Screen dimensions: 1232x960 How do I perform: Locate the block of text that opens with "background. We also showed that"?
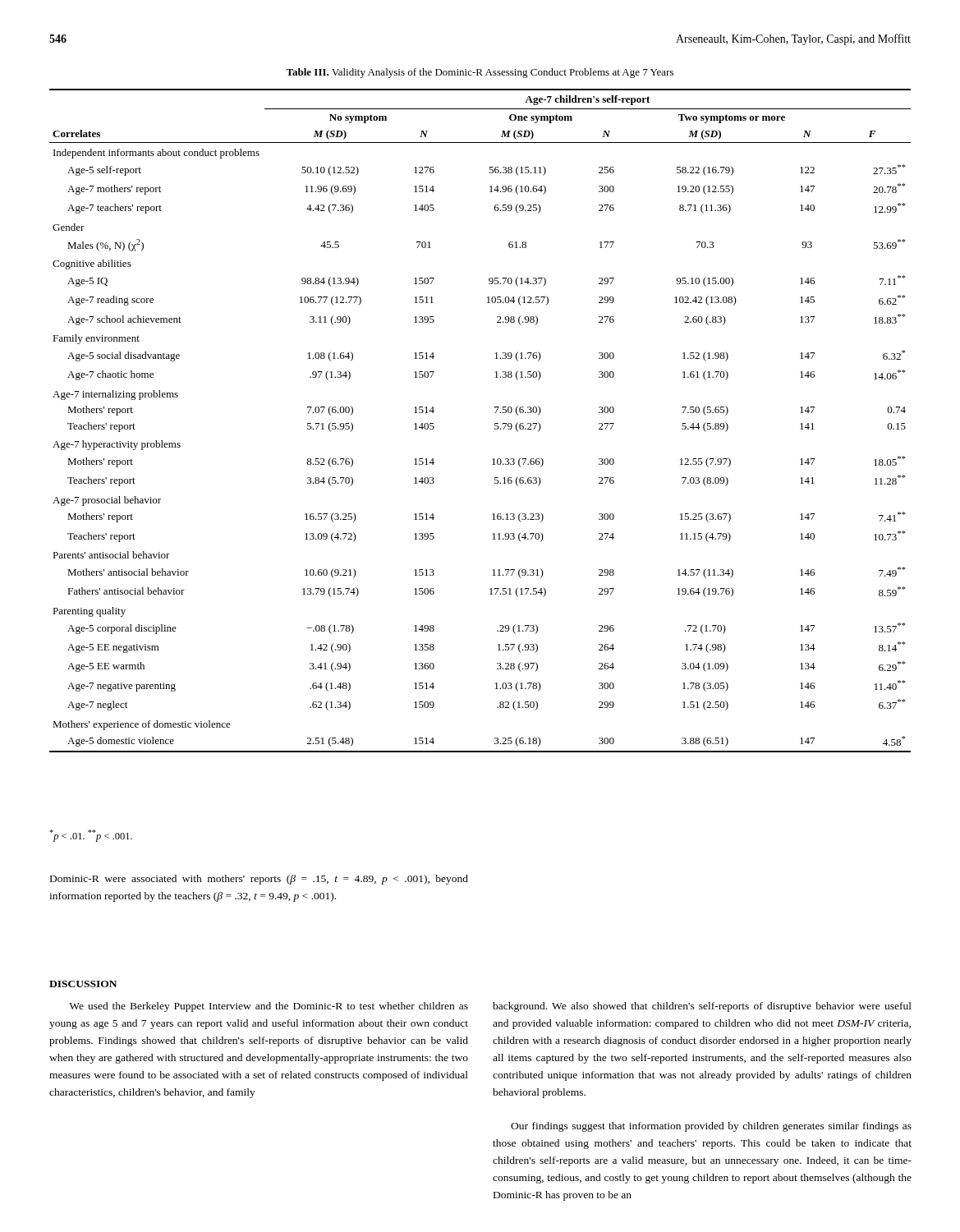point(702,1007)
